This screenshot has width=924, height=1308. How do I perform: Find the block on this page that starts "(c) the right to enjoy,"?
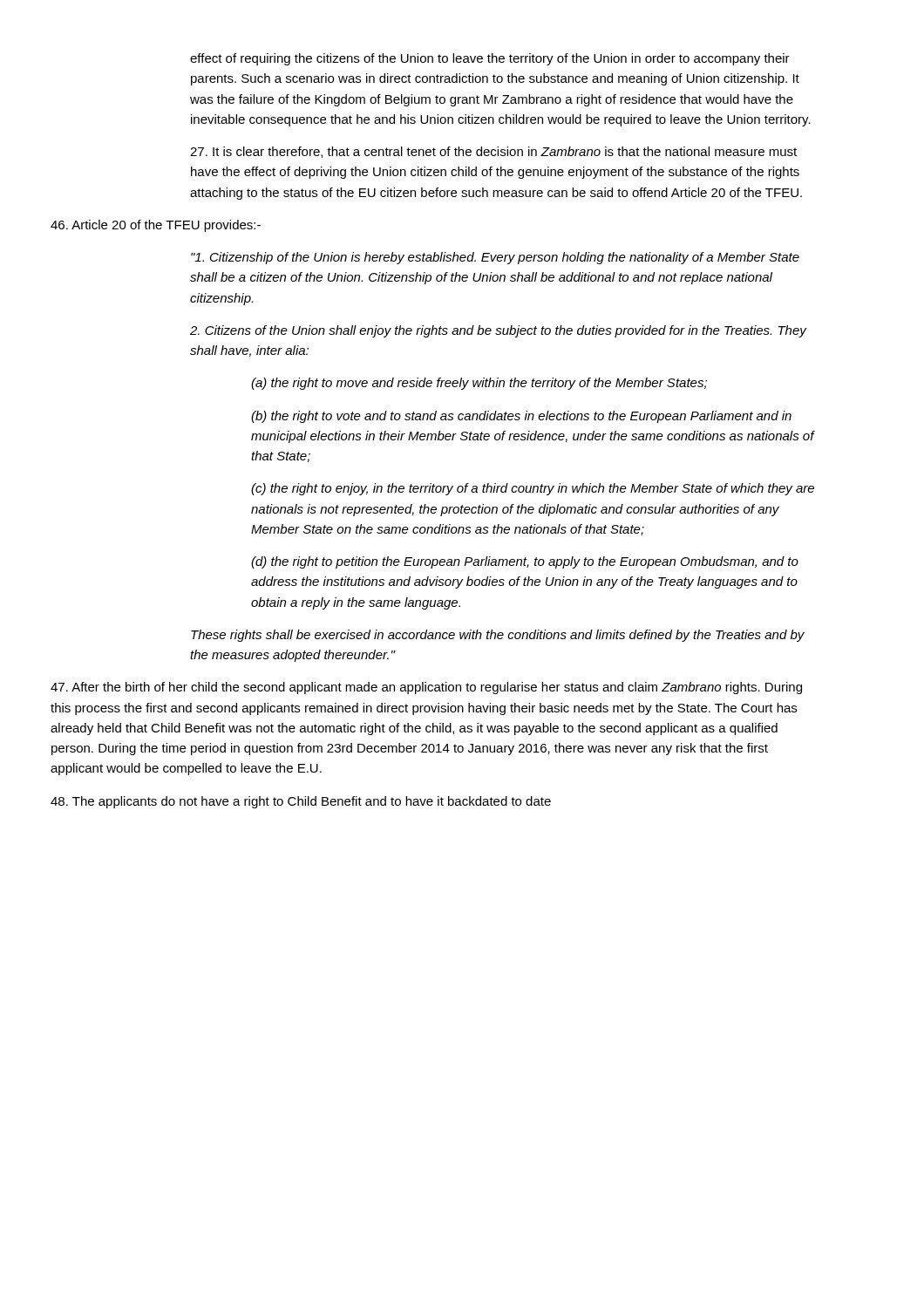point(533,508)
